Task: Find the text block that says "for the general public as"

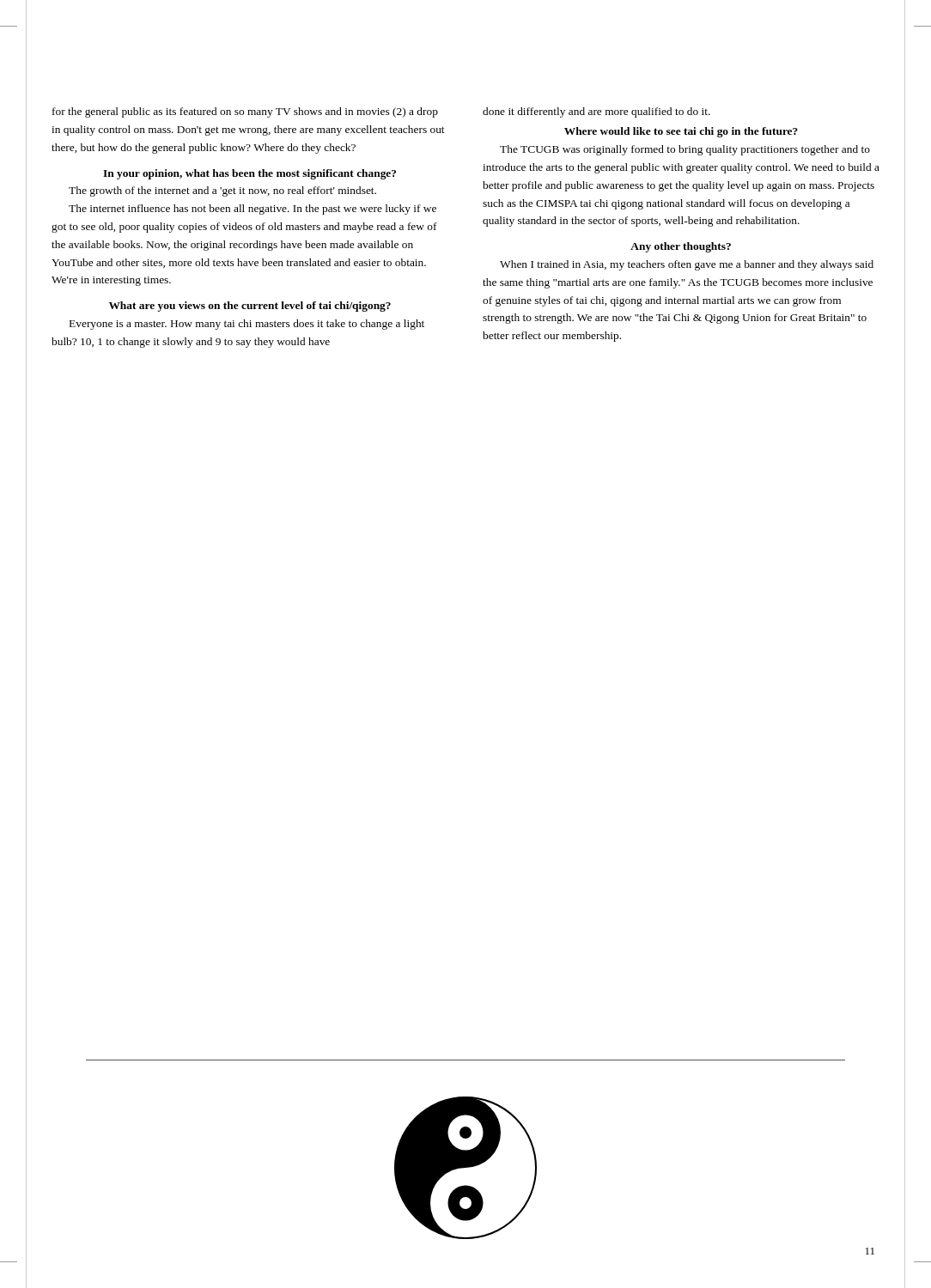Action: 250,130
